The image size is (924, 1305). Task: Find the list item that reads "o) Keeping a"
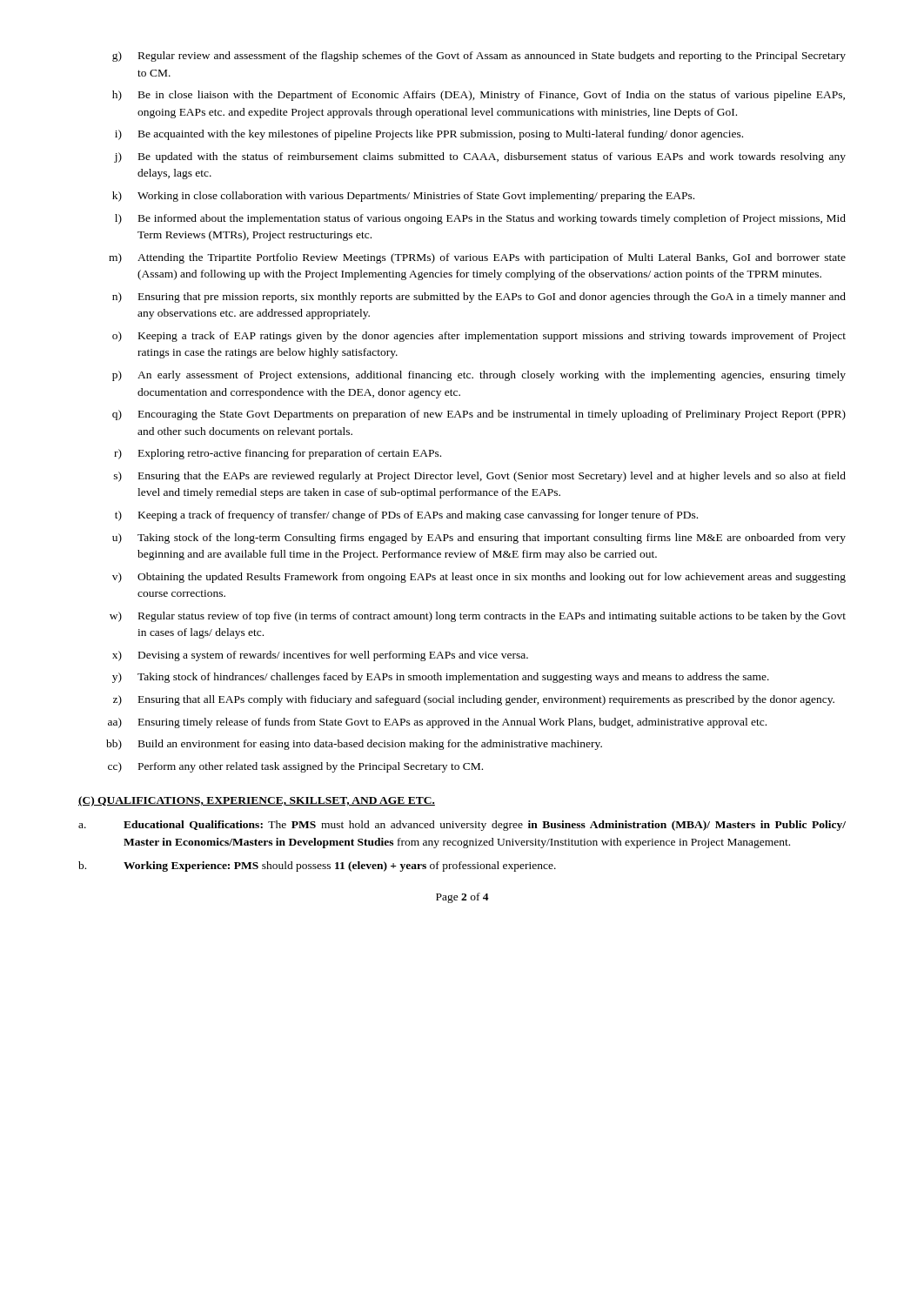point(462,344)
